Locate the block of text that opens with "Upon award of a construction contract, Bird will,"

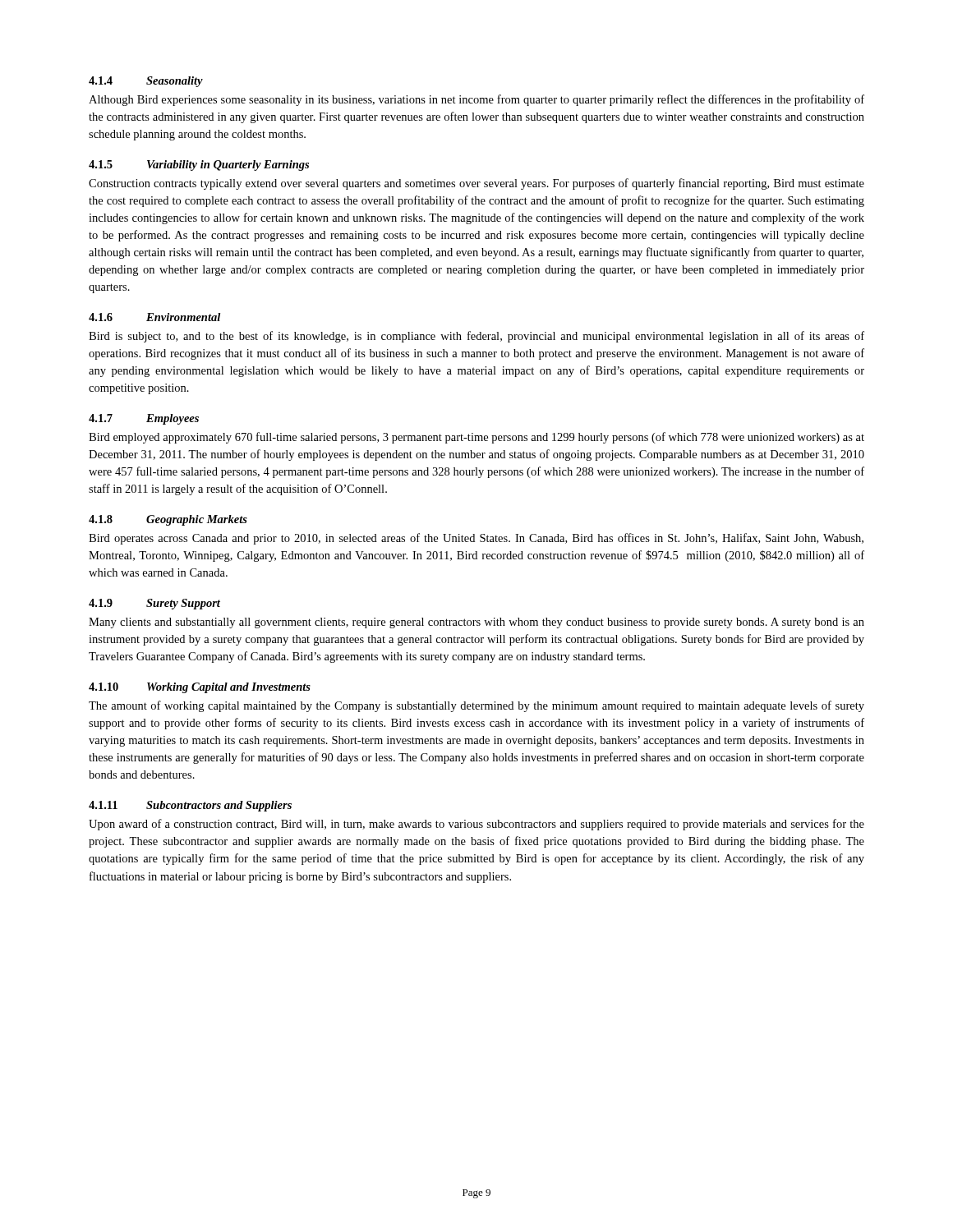(476, 850)
